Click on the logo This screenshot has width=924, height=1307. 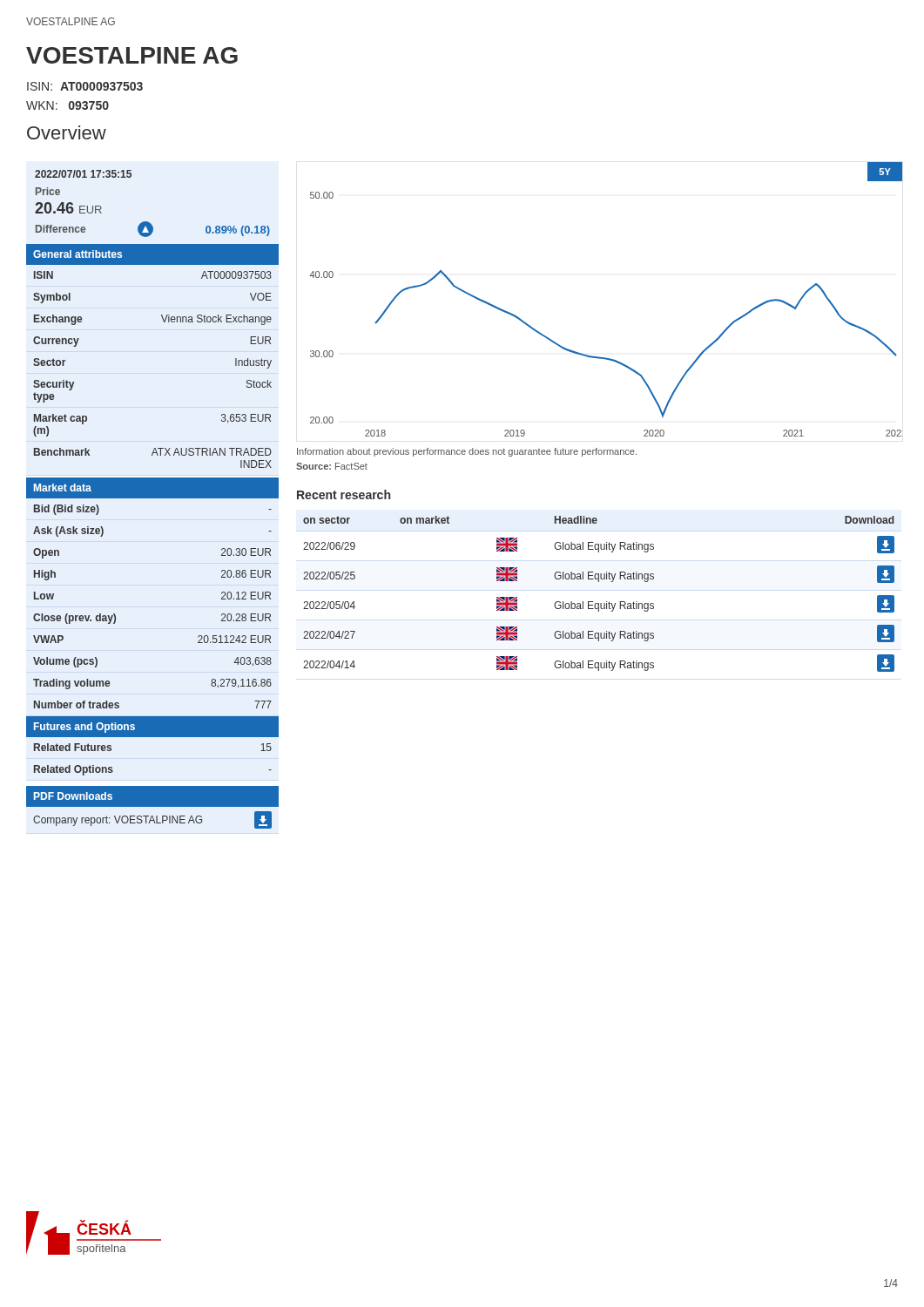click(x=96, y=1237)
